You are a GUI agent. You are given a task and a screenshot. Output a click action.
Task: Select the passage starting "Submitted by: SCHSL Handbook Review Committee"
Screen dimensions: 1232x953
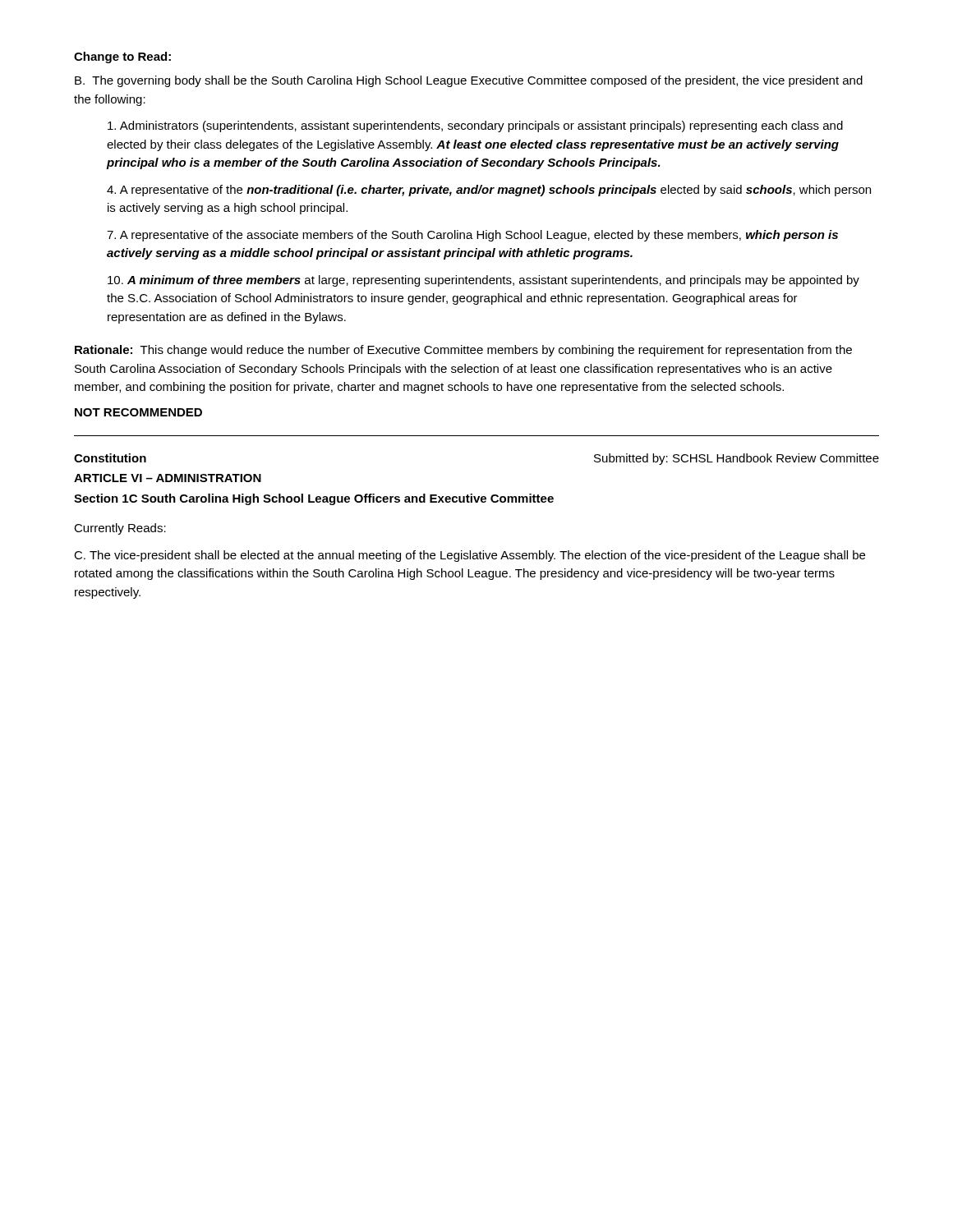tap(736, 458)
